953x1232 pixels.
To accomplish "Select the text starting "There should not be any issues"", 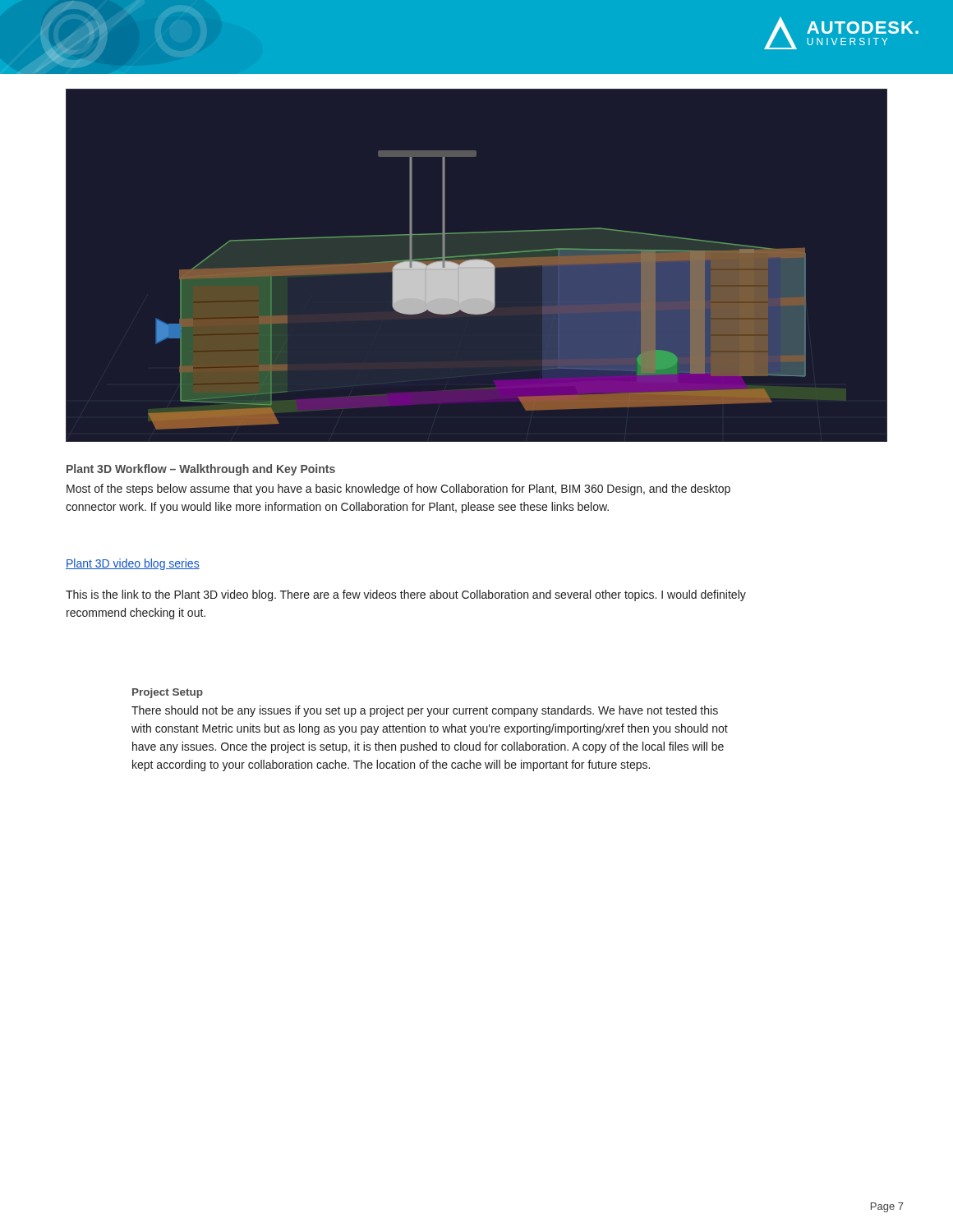I will (430, 738).
